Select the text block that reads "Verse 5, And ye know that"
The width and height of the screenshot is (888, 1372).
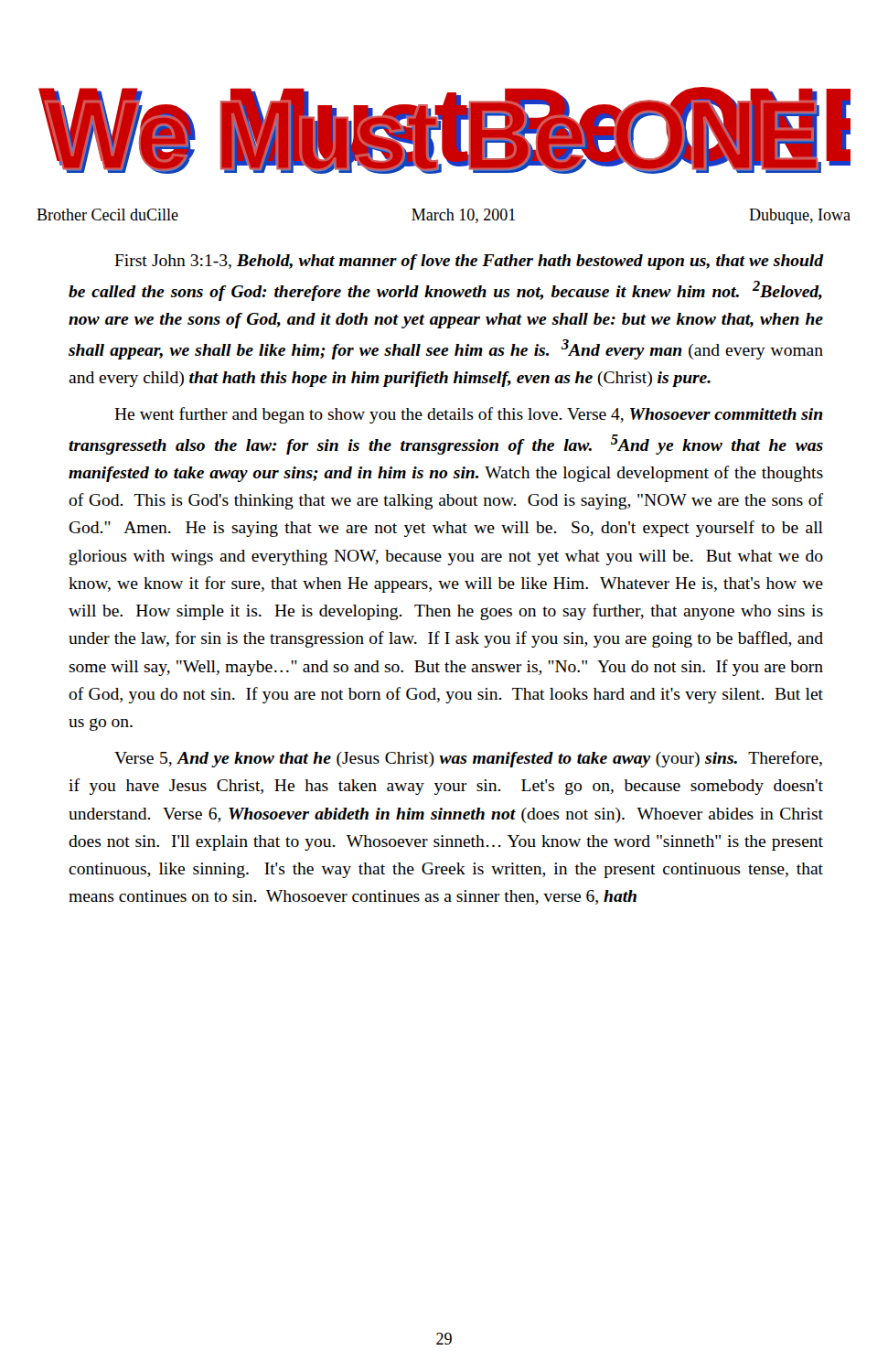tap(446, 827)
